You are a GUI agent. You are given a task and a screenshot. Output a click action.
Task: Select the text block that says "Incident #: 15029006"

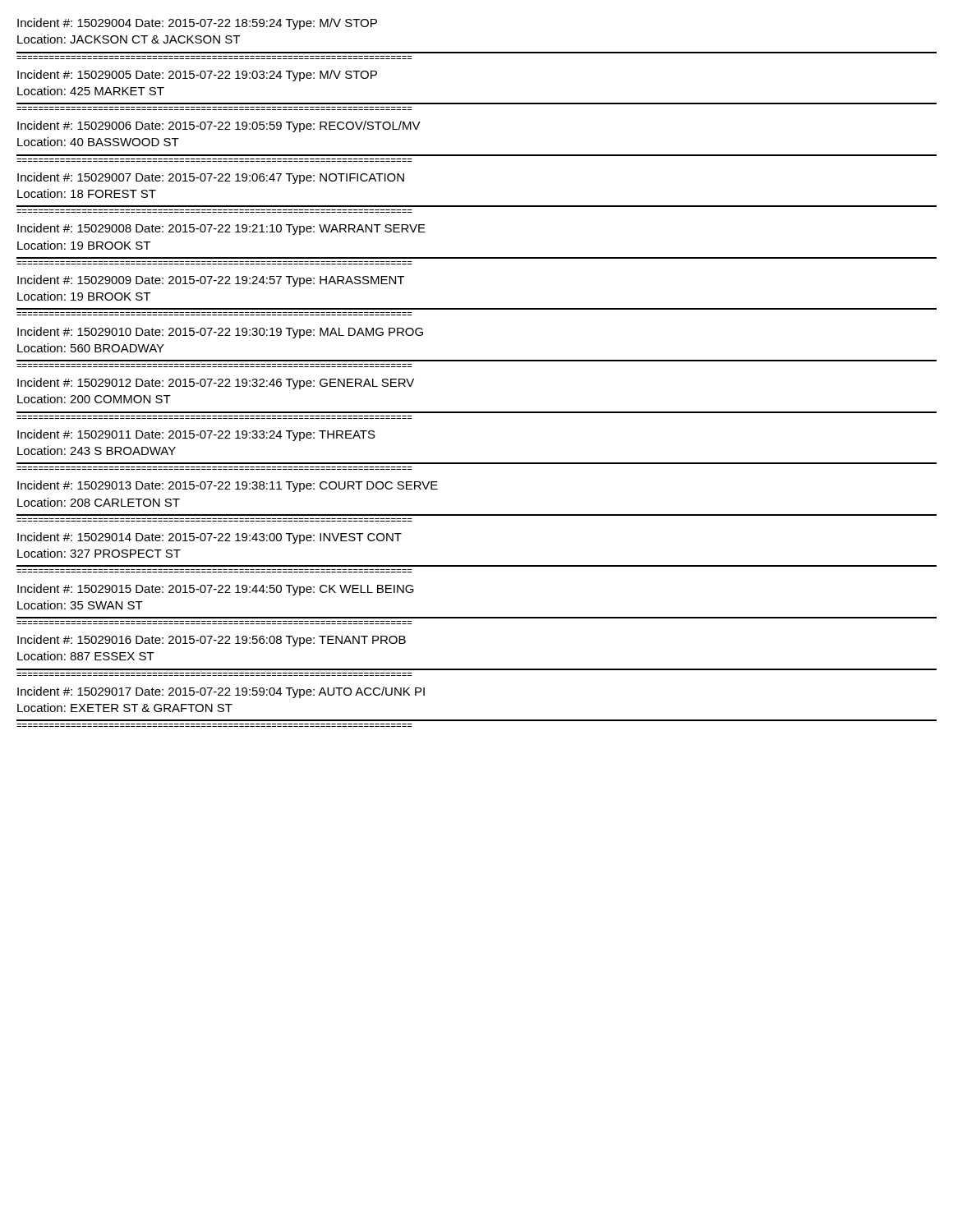[x=219, y=126]
